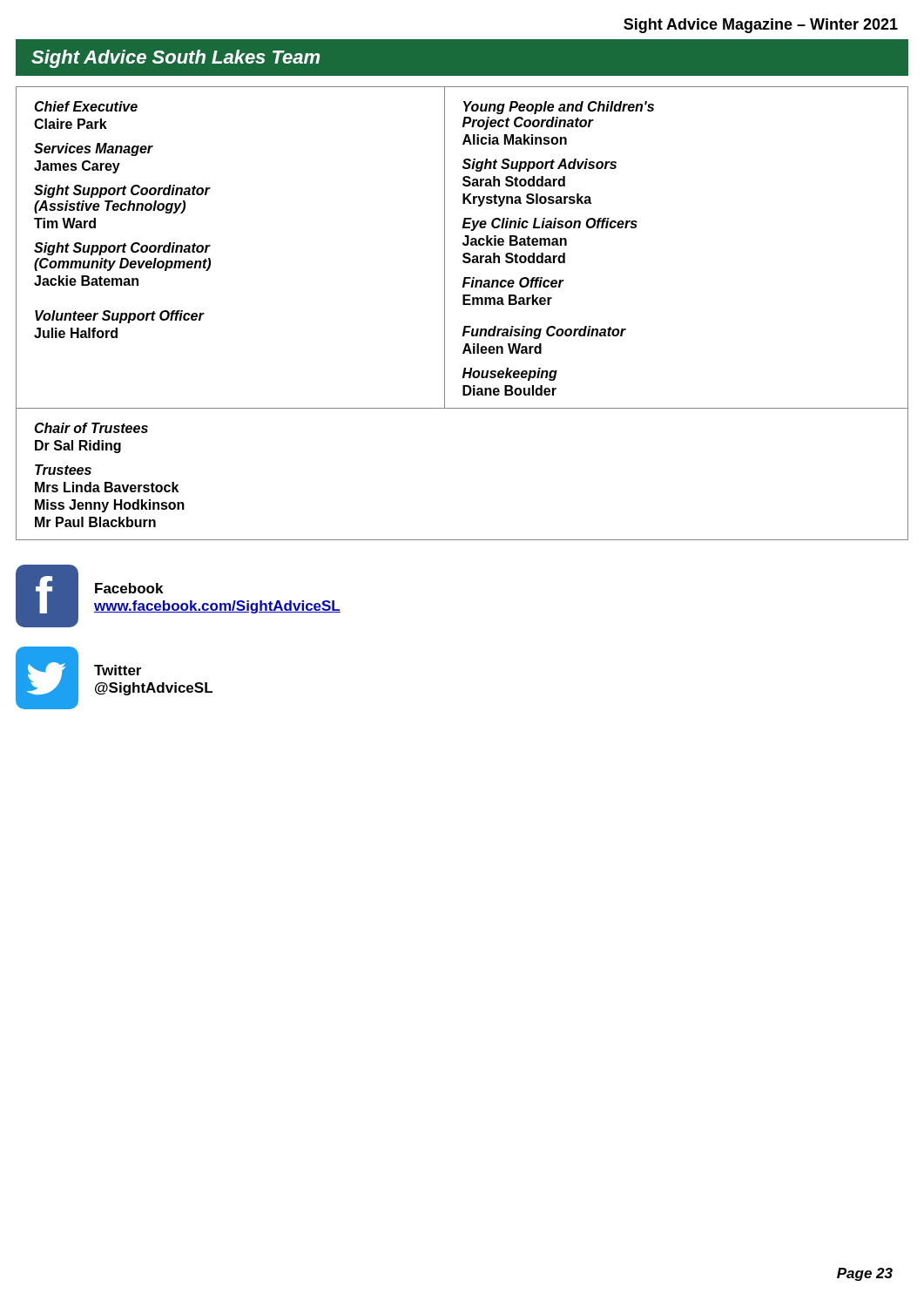The image size is (924, 1307).
Task: Click on the region starting "Sight Advice South Lakes"
Action: click(x=176, y=57)
